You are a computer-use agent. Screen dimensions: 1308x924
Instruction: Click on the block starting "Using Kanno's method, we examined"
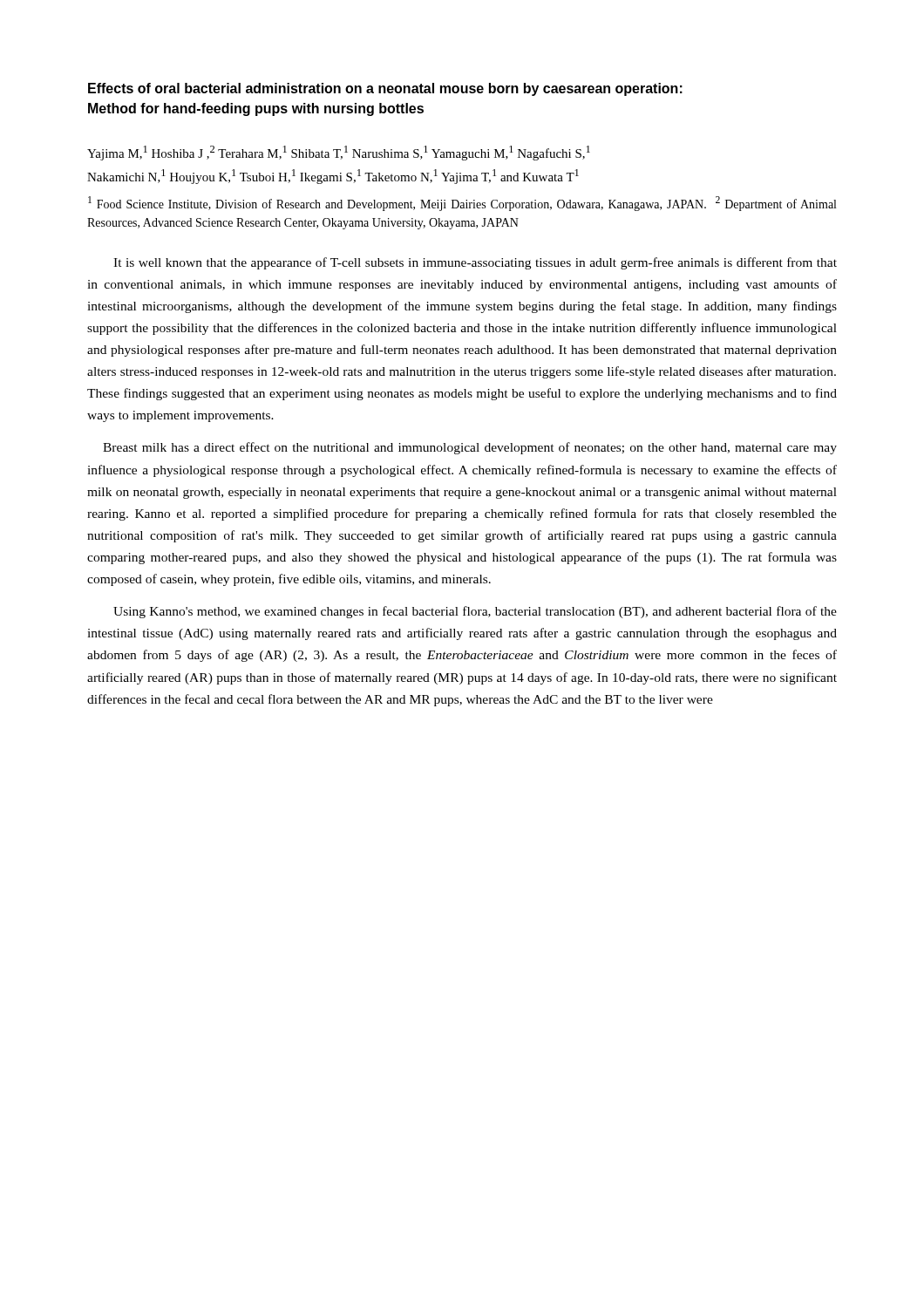(462, 655)
